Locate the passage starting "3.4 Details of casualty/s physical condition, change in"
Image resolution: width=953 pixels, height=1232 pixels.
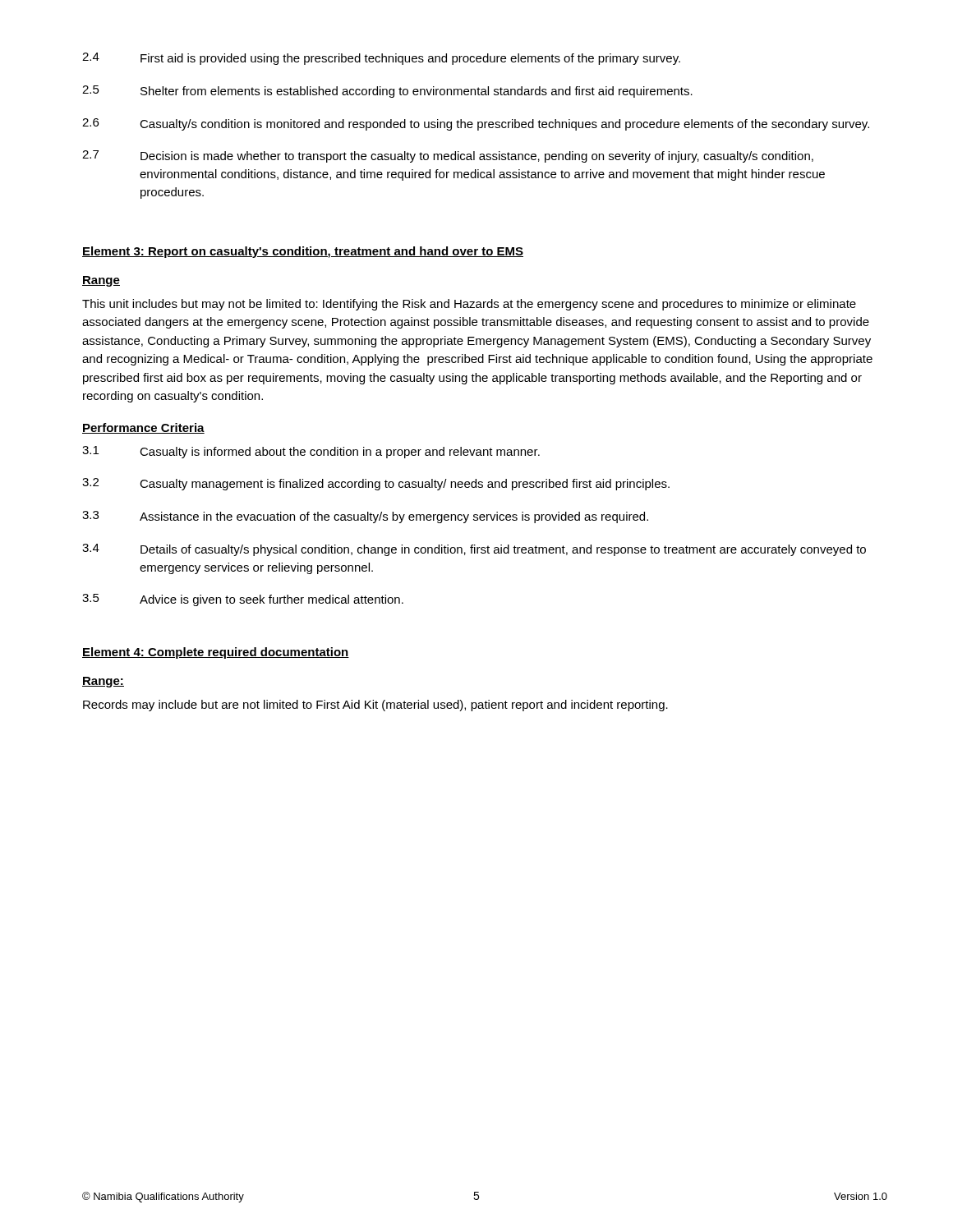pos(485,558)
